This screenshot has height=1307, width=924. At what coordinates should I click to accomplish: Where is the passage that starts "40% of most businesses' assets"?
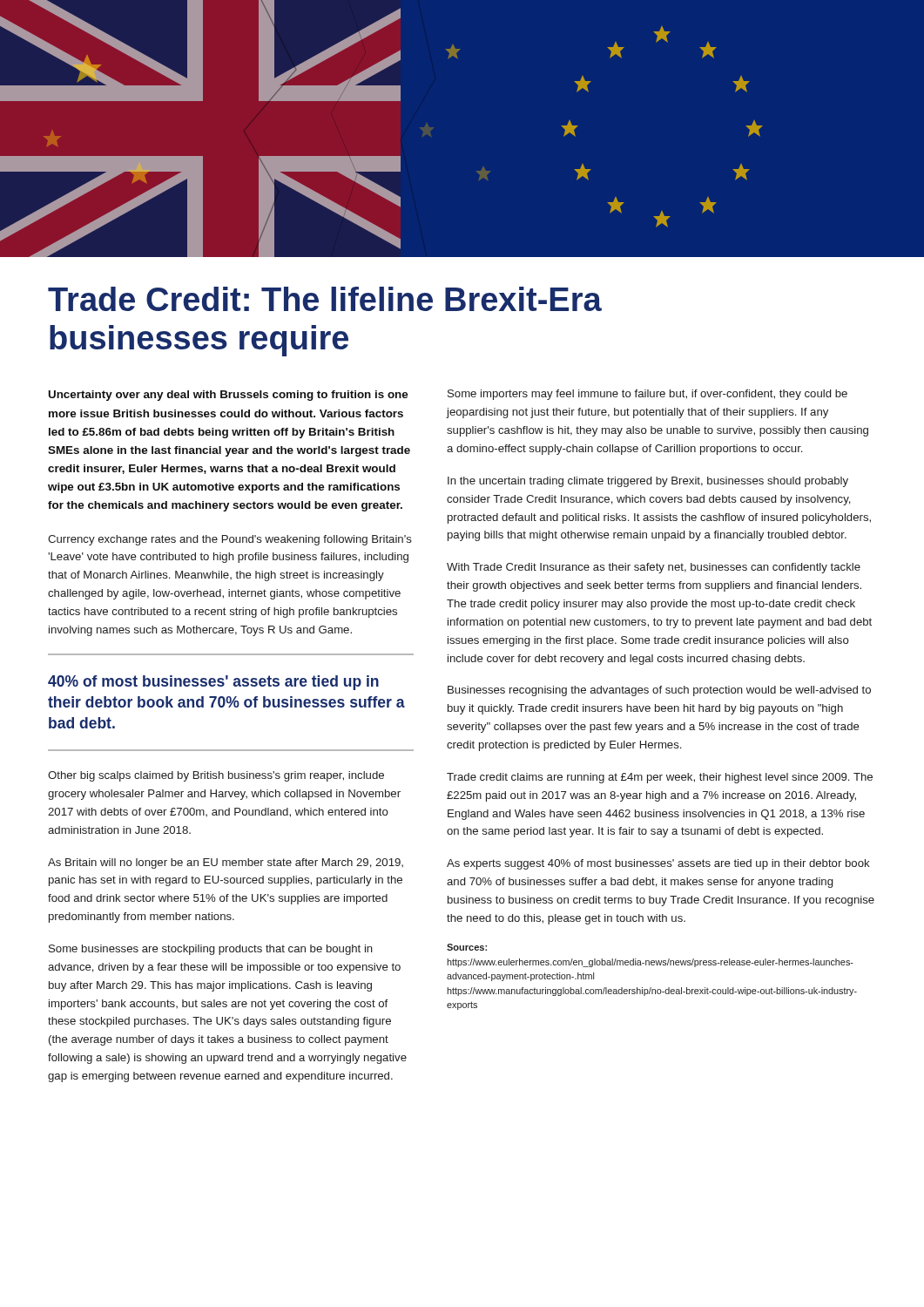(x=231, y=702)
